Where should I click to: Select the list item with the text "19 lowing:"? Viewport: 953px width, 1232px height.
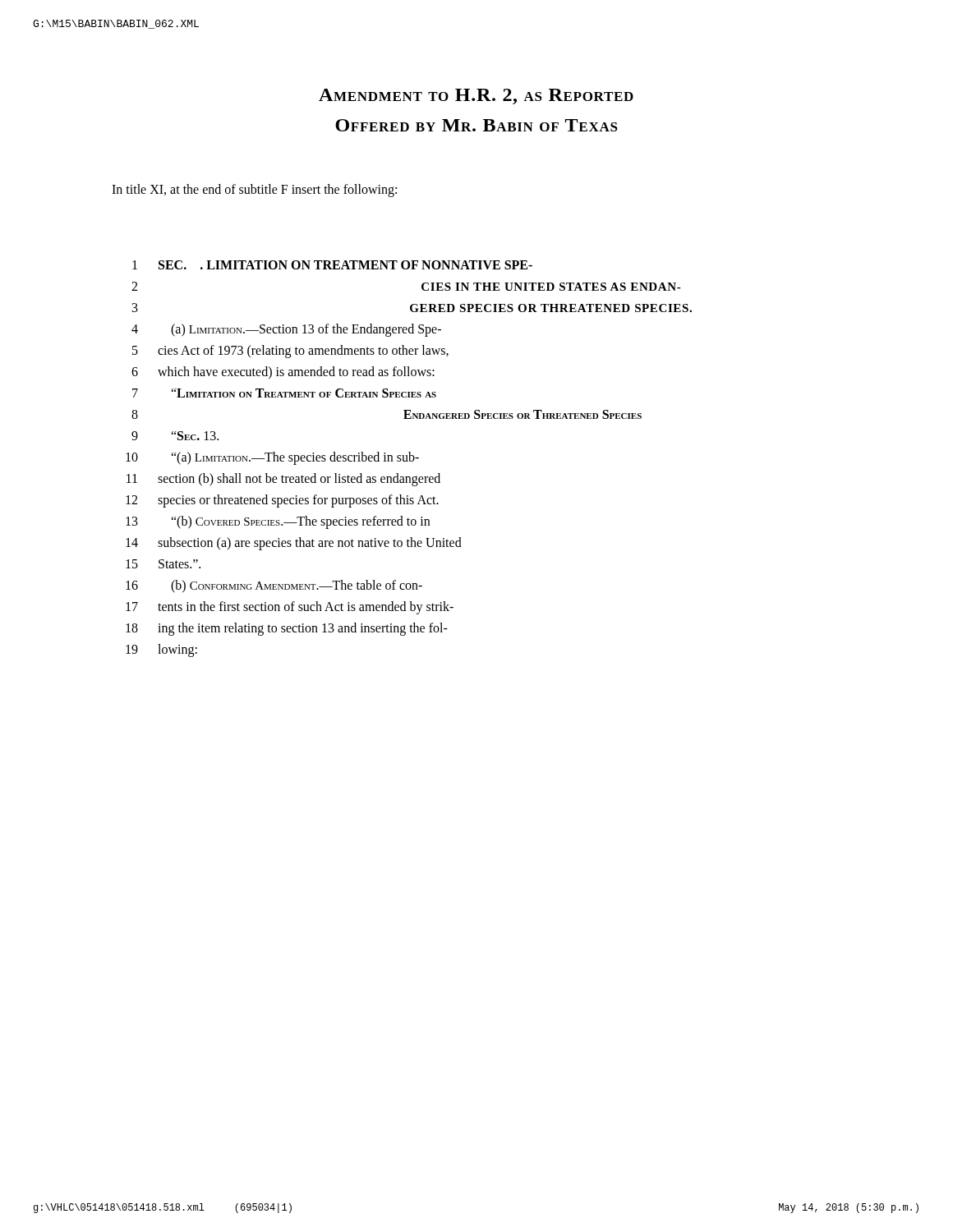(161, 650)
